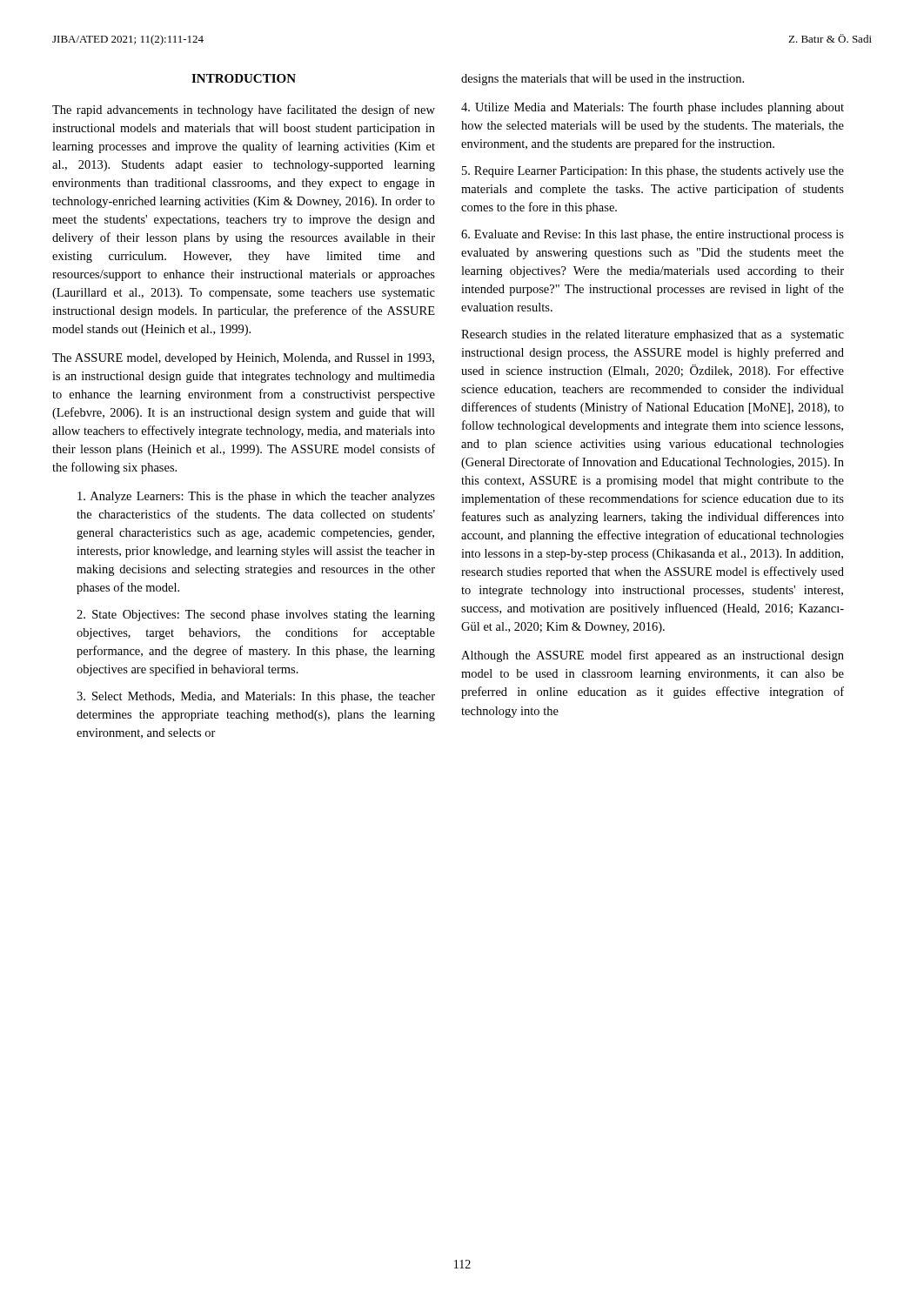This screenshot has height=1305, width=924.
Task: Where is the passage that starts "4. Utilize Media and Materials:"?
Action: pyautogui.click(x=653, y=125)
